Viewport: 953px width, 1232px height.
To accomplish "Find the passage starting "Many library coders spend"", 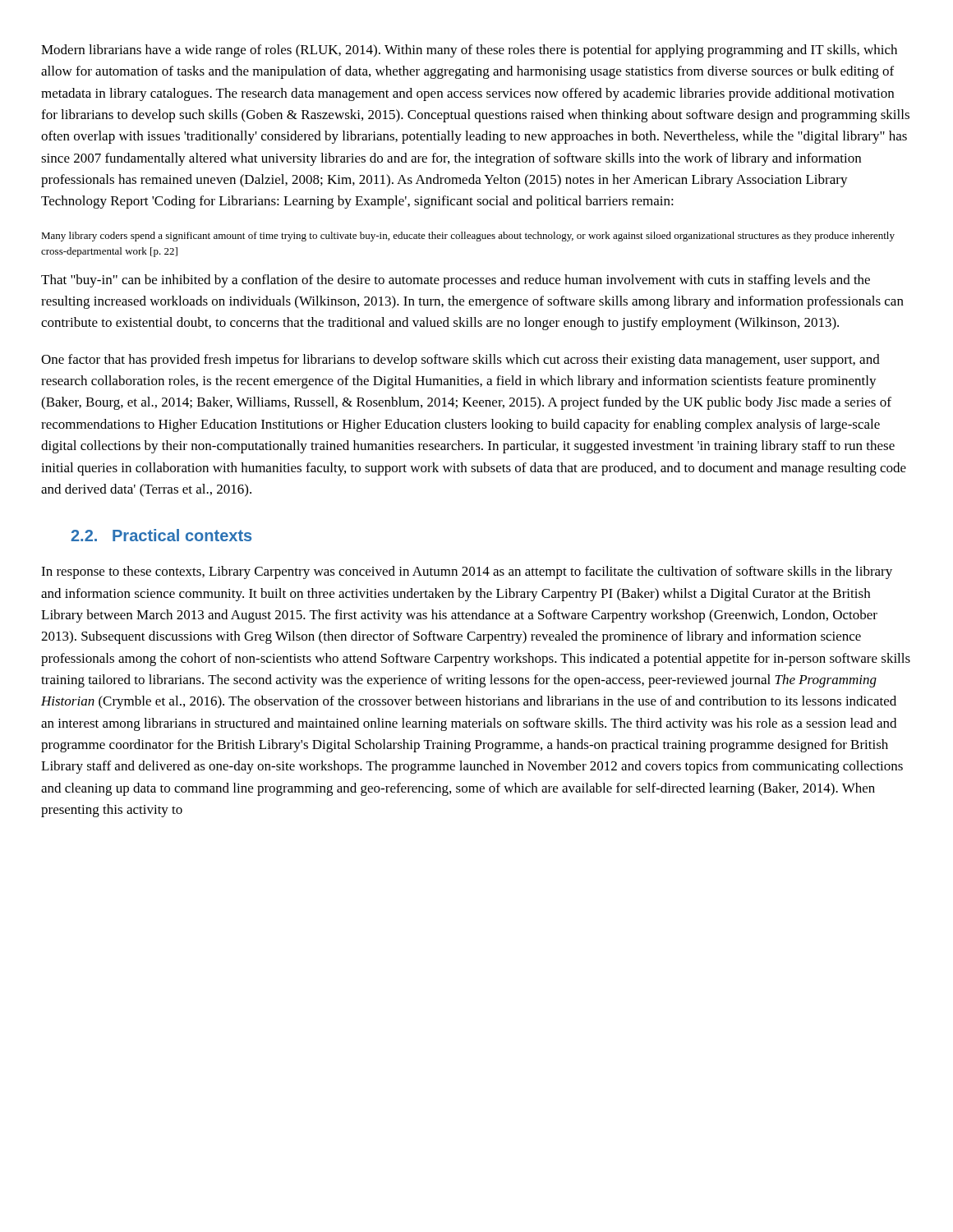I will tap(468, 243).
